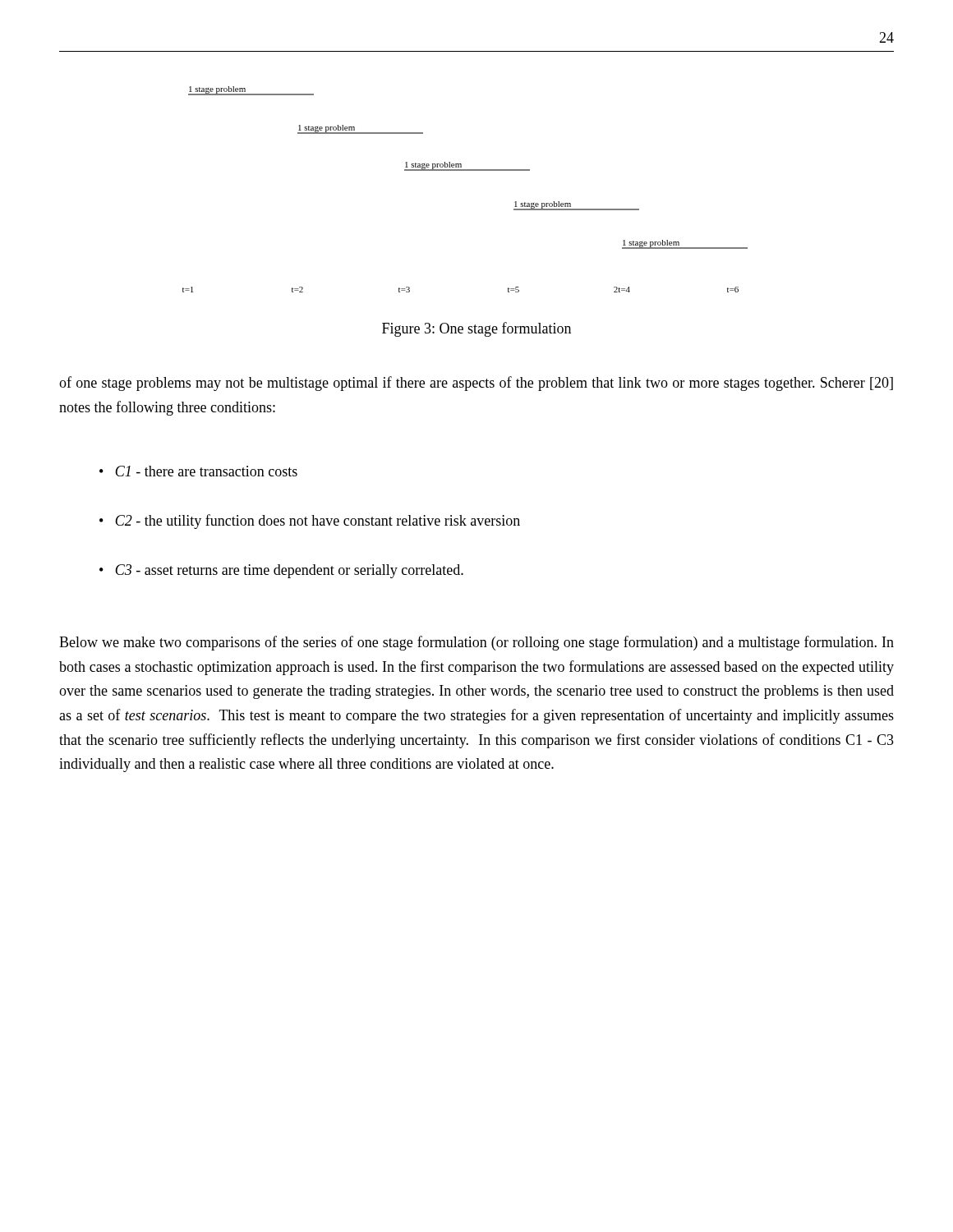This screenshot has width=953, height=1232.
Task: Locate the text block starting "• C1 - there"
Action: pos(198,471)
